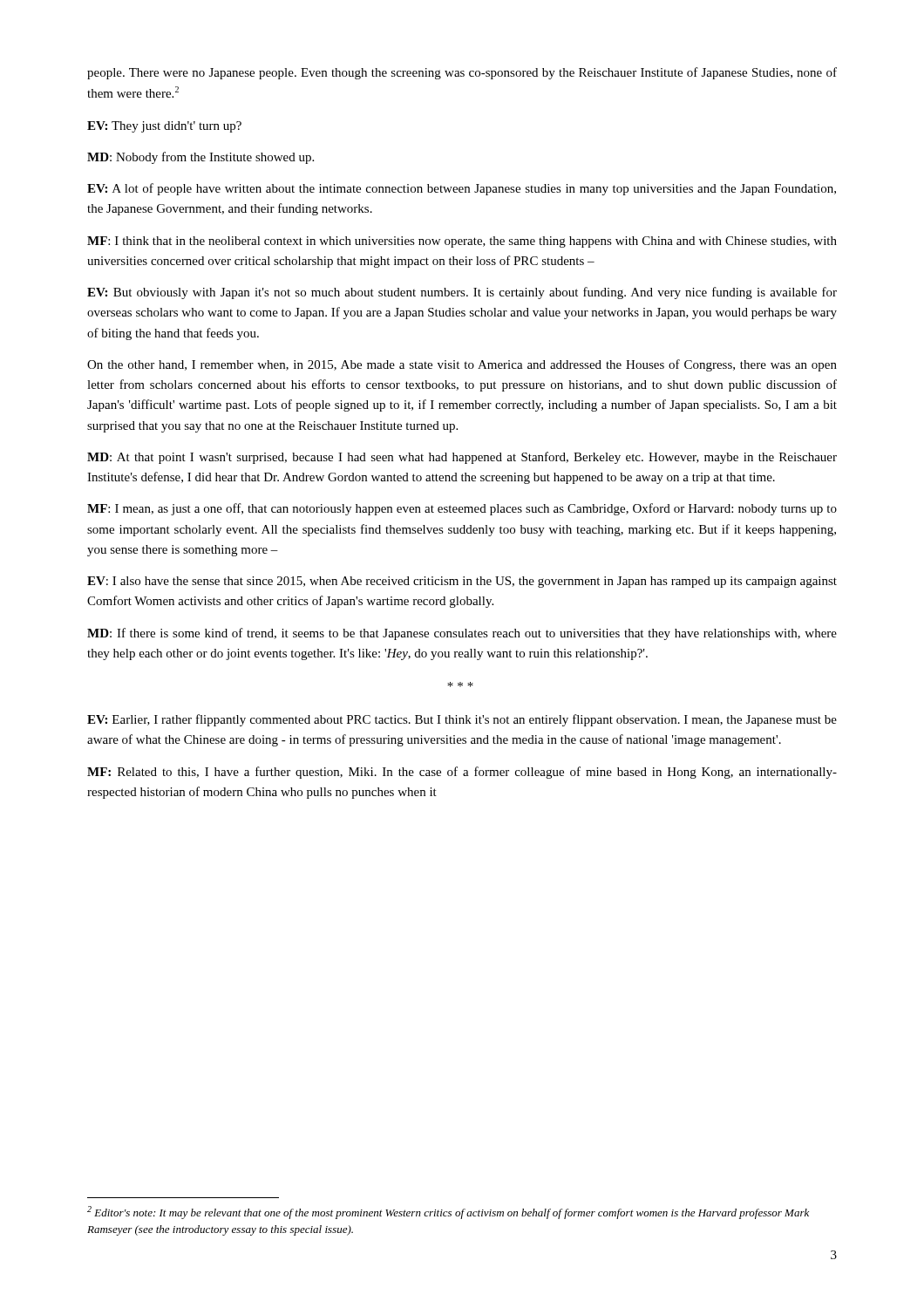Find the element starting "MD: Nobody from the Institute showed up."

[200, 158]
